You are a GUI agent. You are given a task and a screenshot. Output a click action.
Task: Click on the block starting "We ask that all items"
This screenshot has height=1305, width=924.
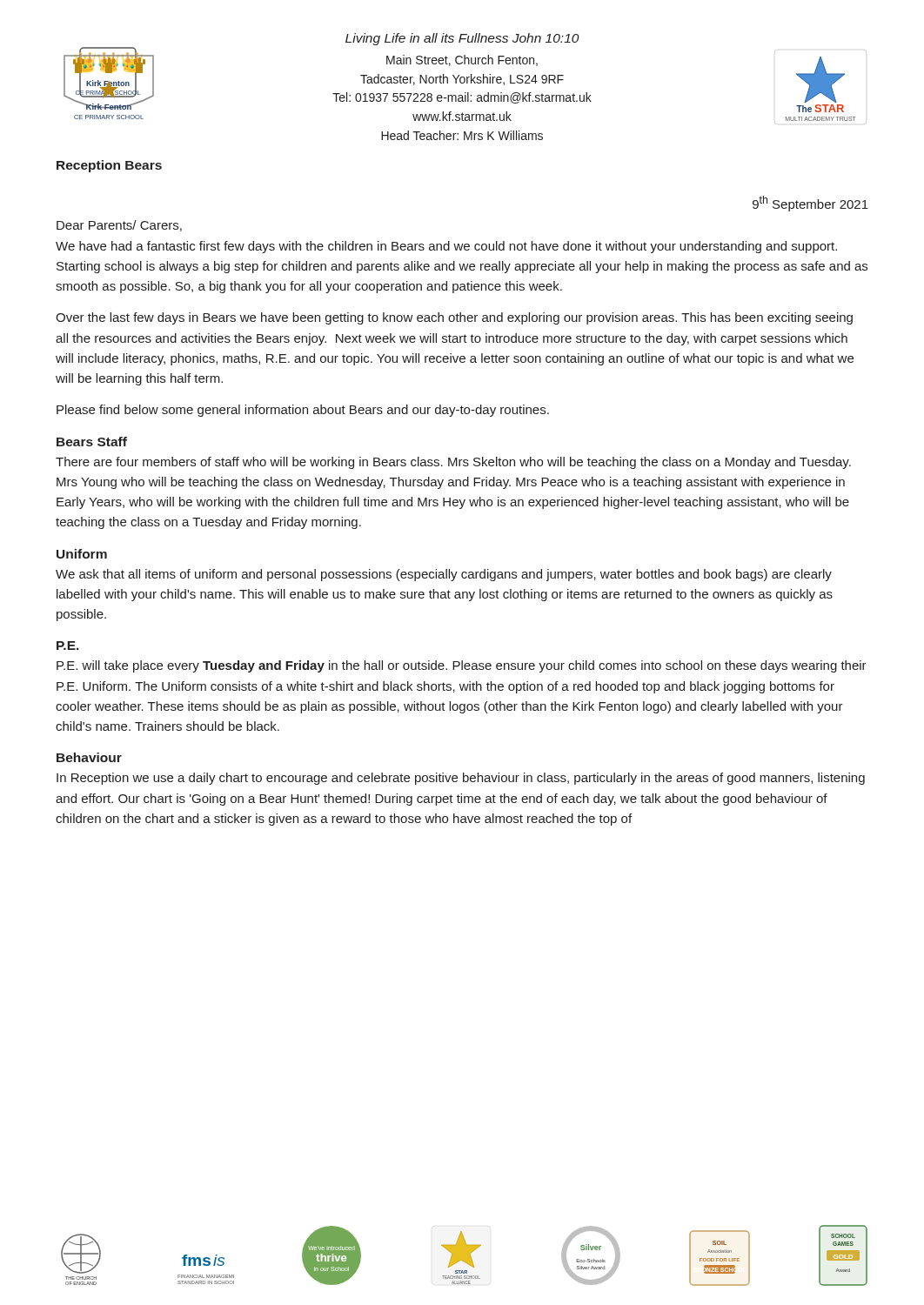(444, 594)
